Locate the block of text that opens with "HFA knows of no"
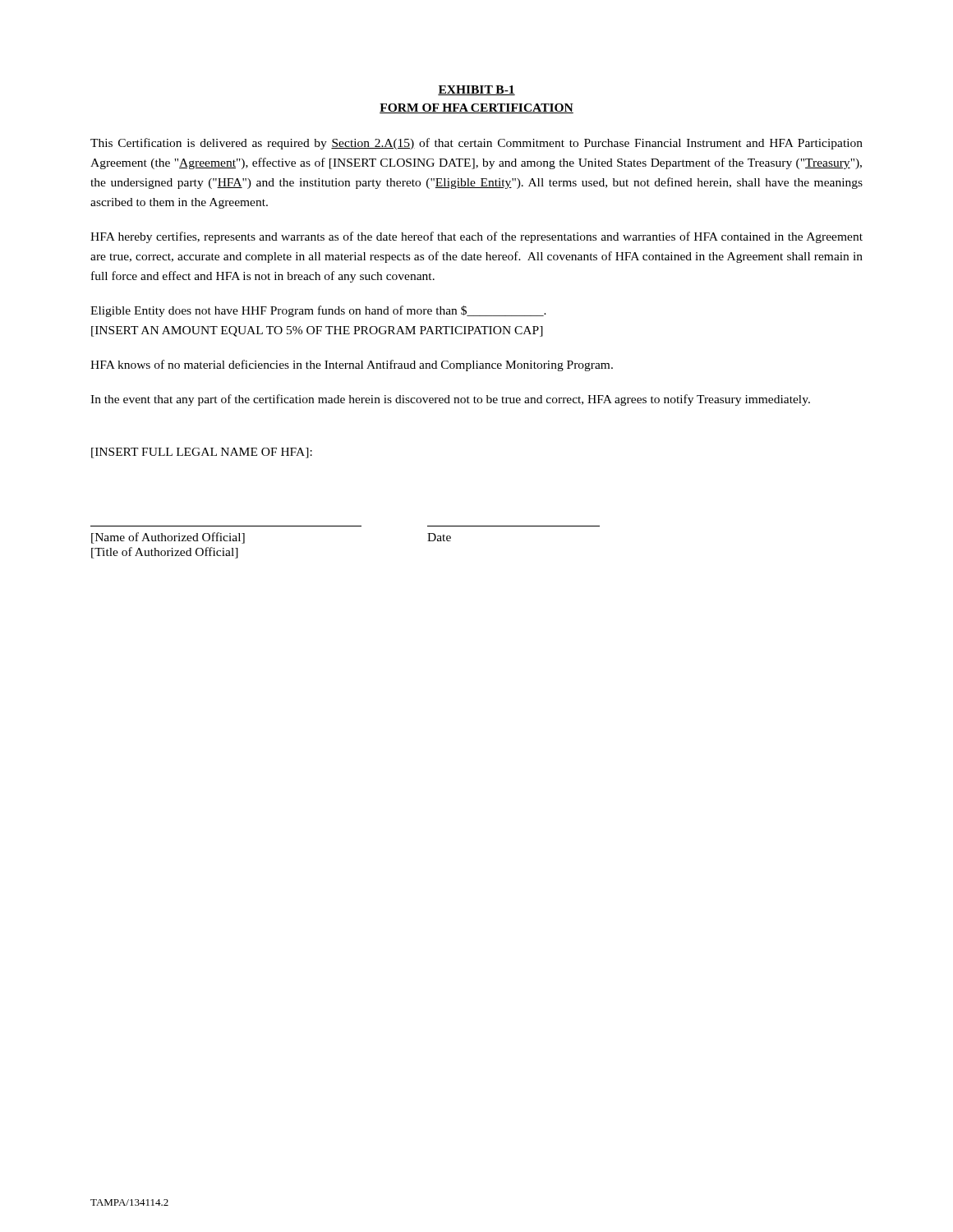The image size is (953, 1232). pos(352,364)
